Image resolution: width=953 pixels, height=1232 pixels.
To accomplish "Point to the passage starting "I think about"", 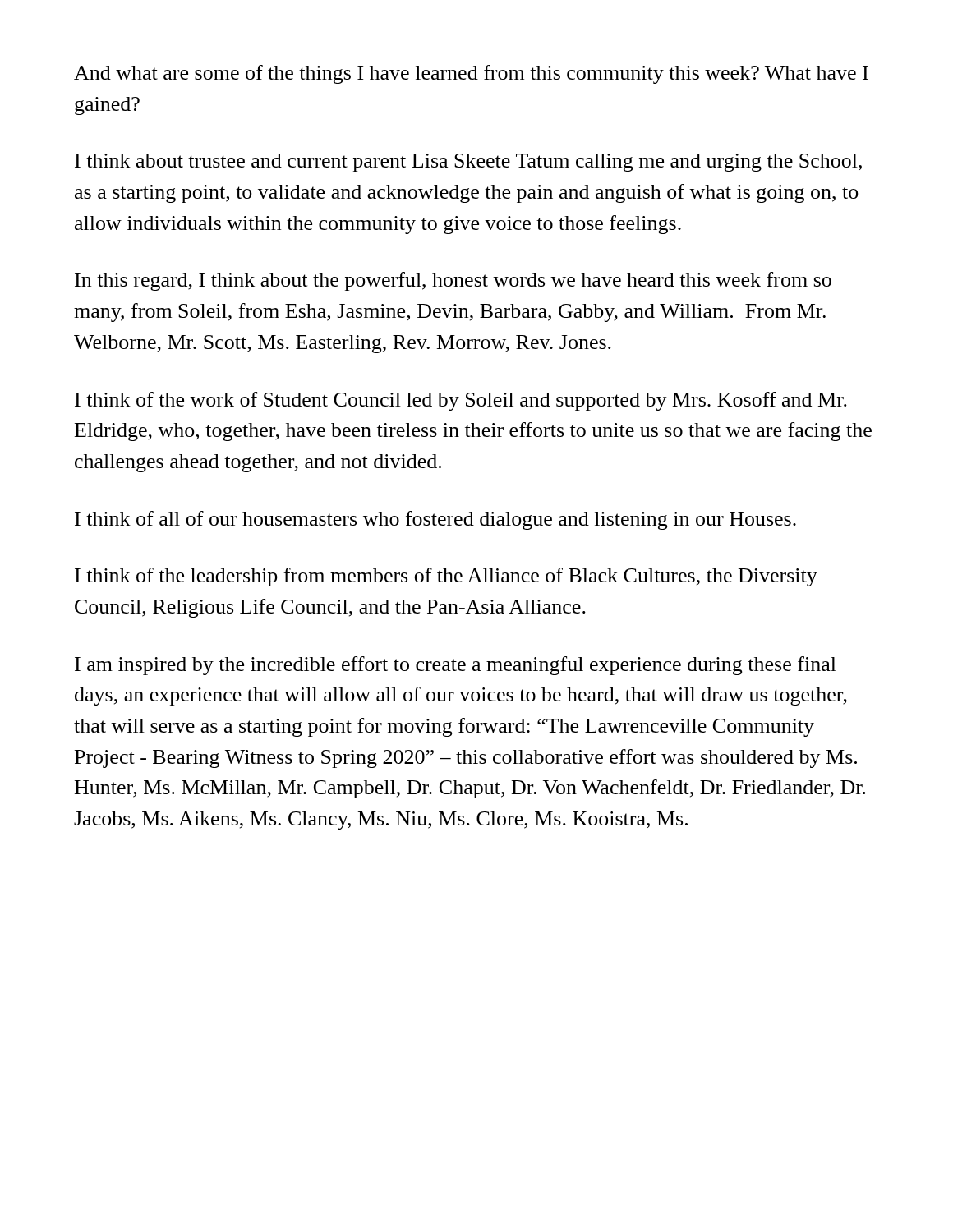I will pyautogui.click(x=468, y=192).
